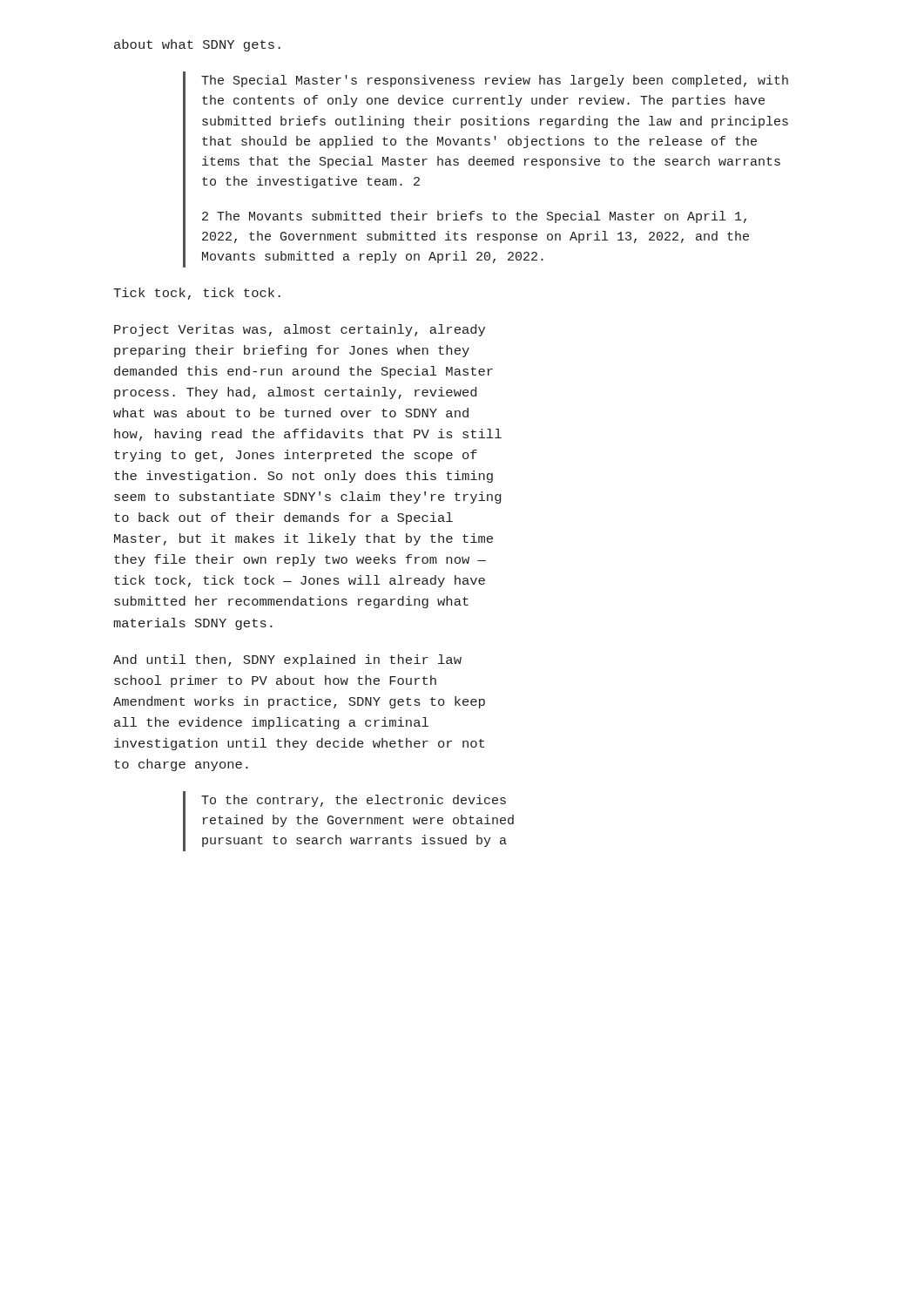
Task: Select the text block that says "Project Veritas was, almost"
Action: [308, 477]
